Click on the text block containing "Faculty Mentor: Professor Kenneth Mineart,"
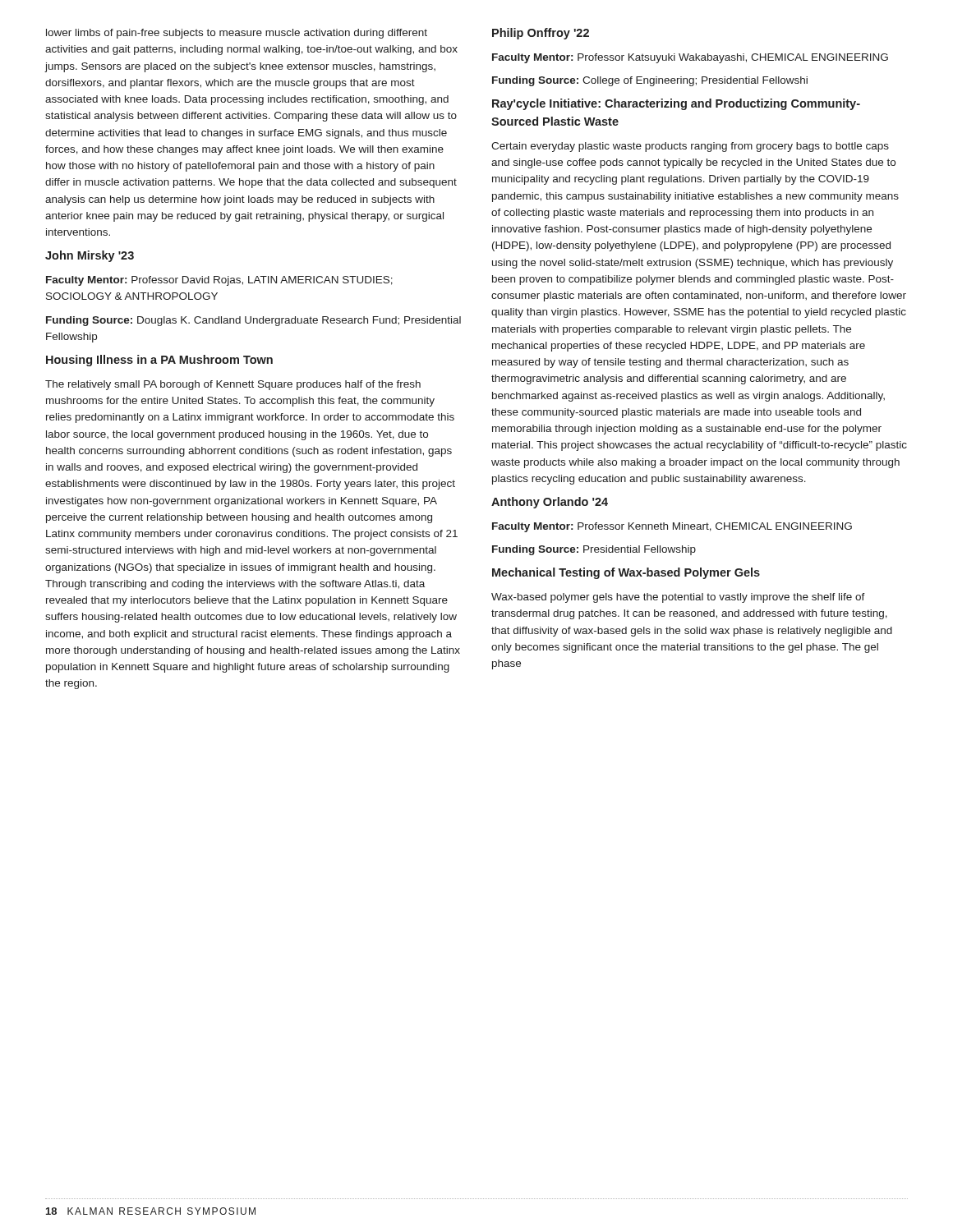Screen dimensions: 1232x953 pos(700,538)
